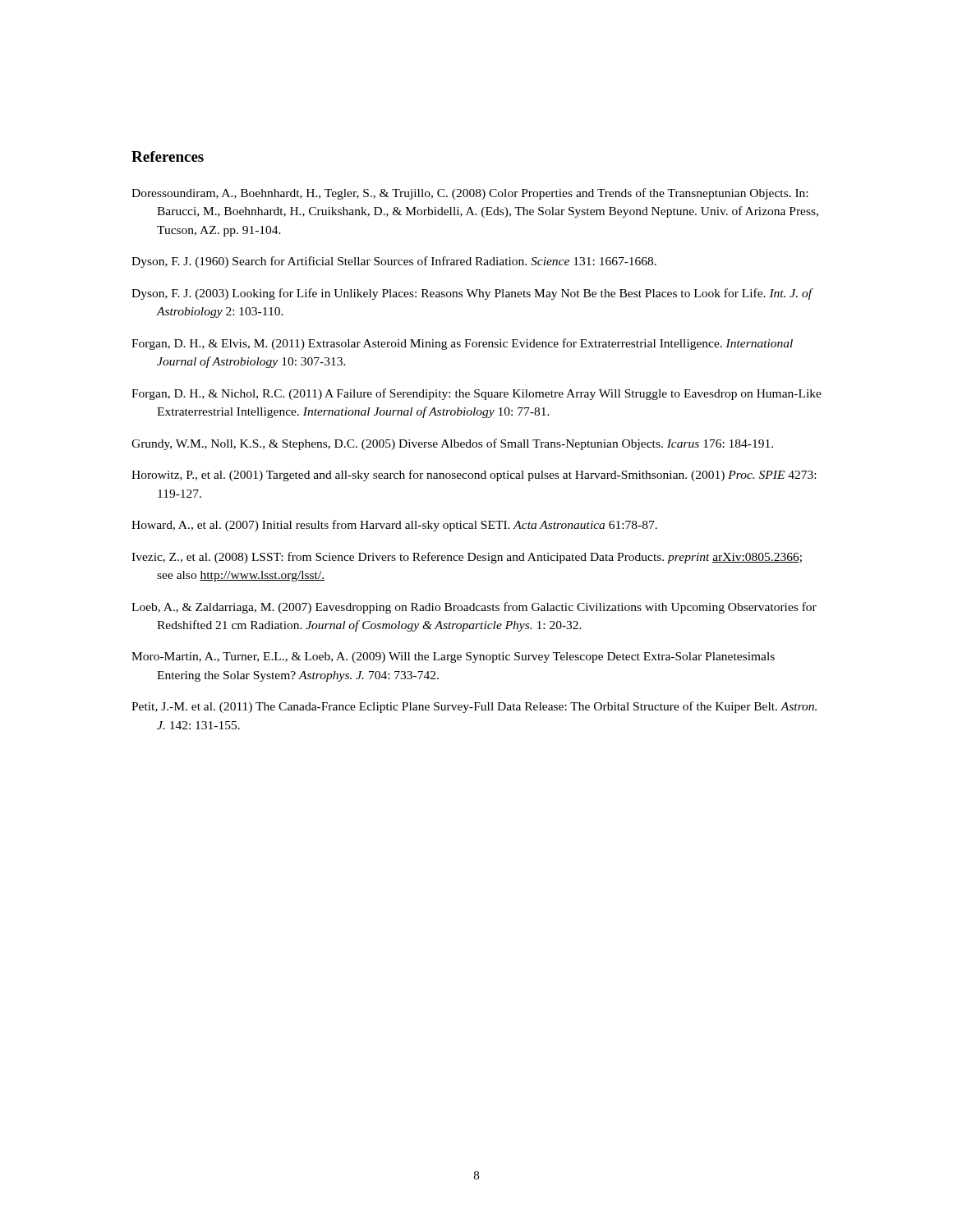Select a section header
Image resolution: width=953 pixels, height=1232 pixels.
(168, 156)
